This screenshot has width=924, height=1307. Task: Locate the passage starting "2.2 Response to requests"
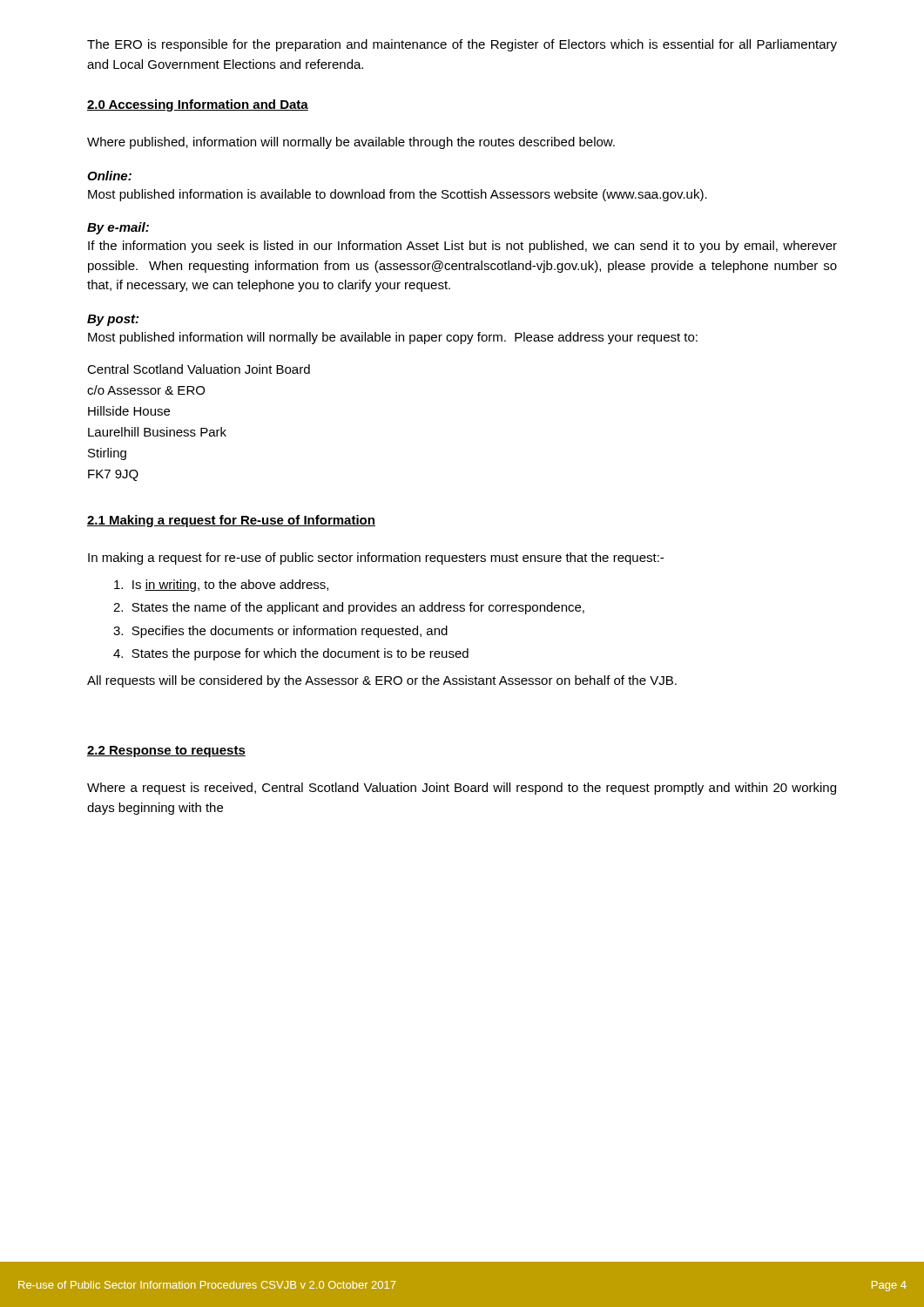(166, 750)
